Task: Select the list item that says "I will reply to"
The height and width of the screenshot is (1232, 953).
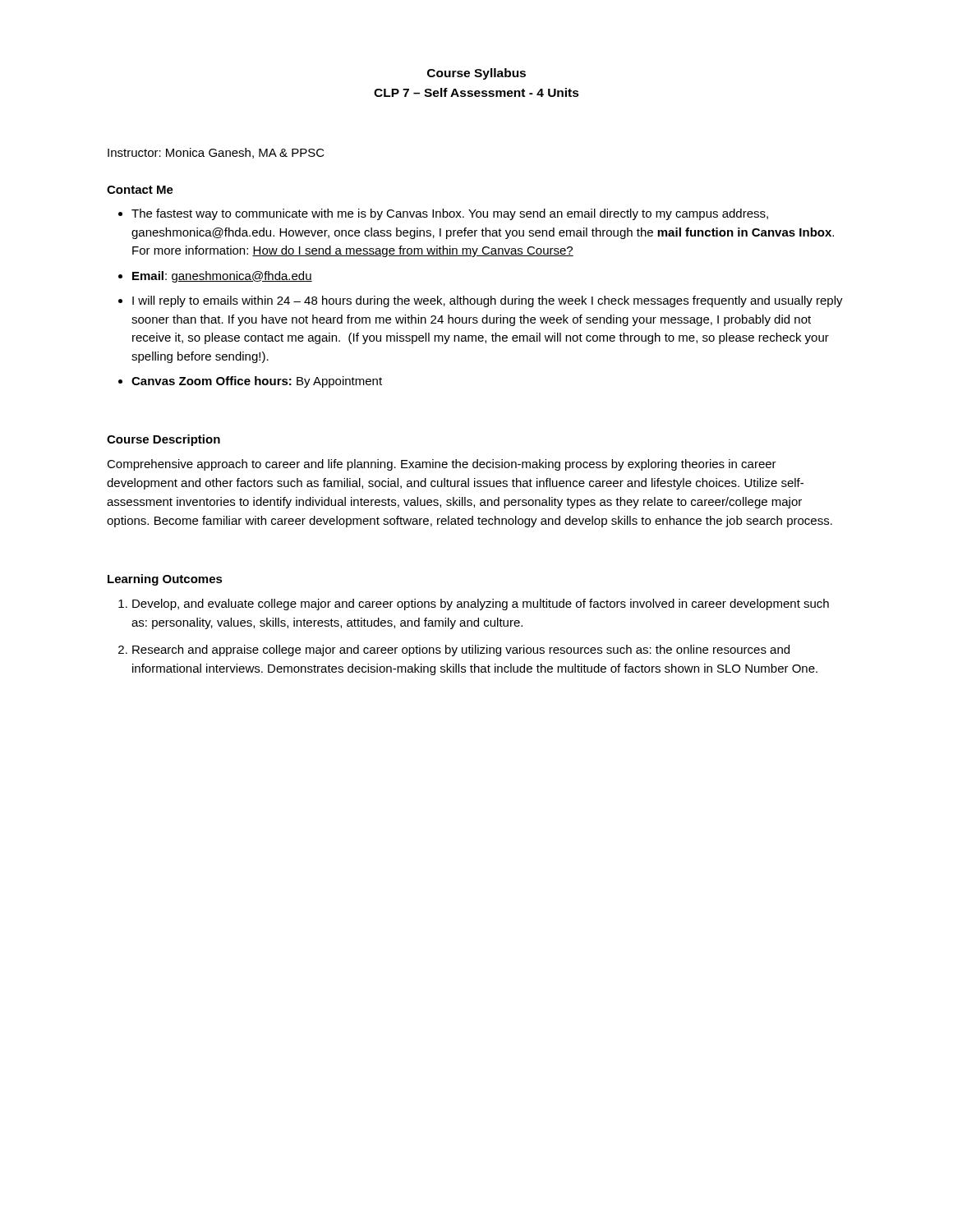Action: [487, 328]
